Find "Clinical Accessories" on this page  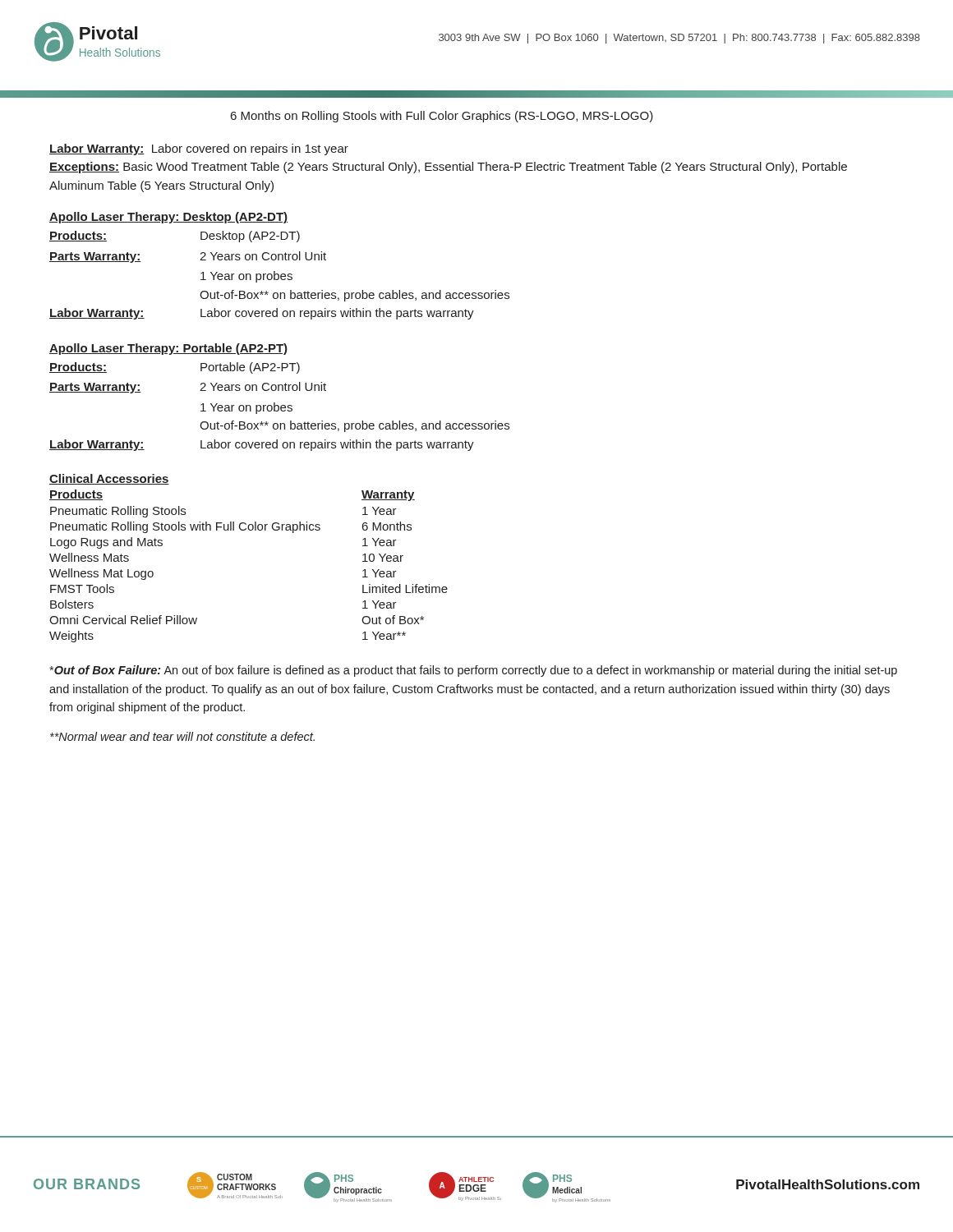click(109, 479)
